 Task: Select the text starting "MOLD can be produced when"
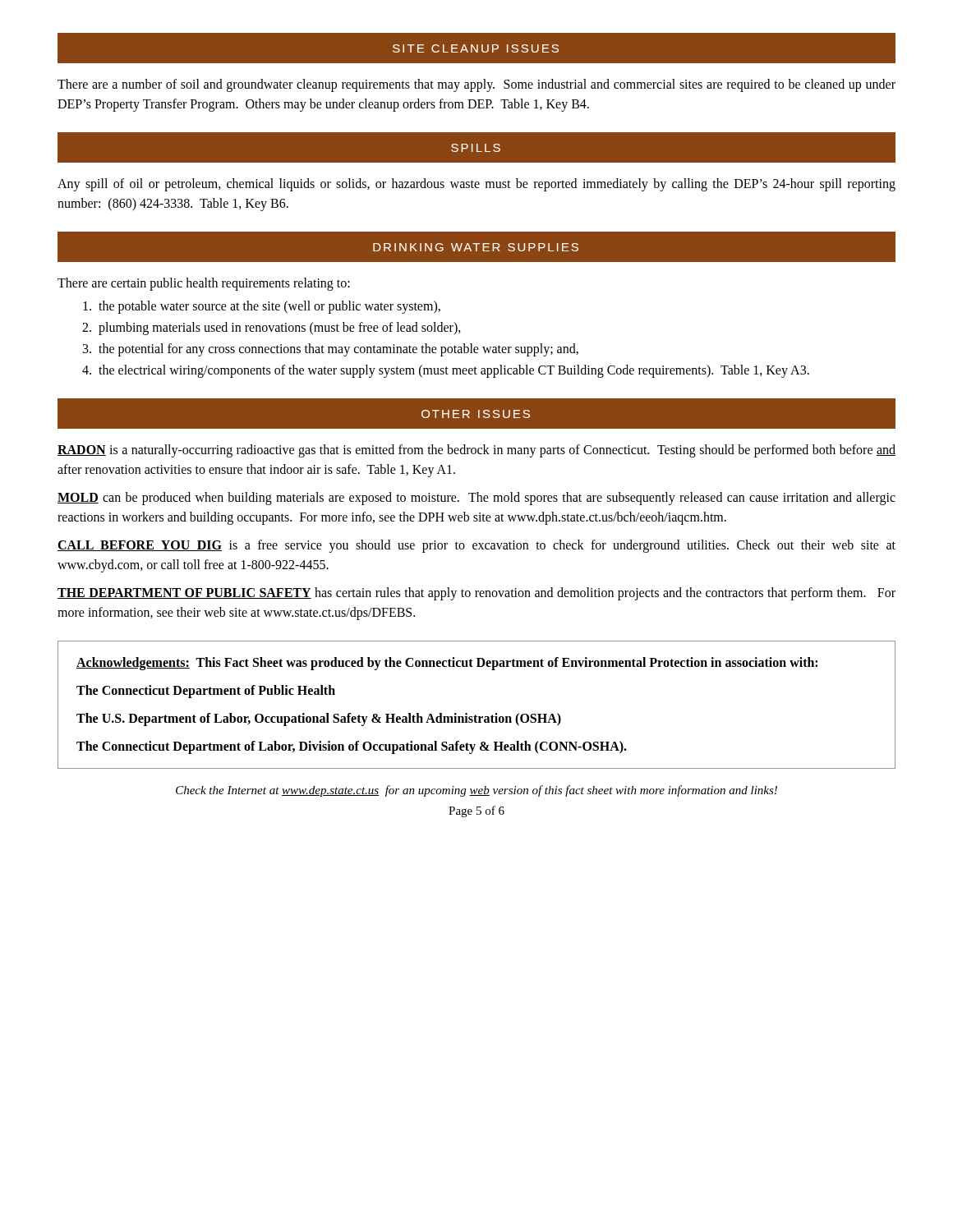tap(476, 507)
